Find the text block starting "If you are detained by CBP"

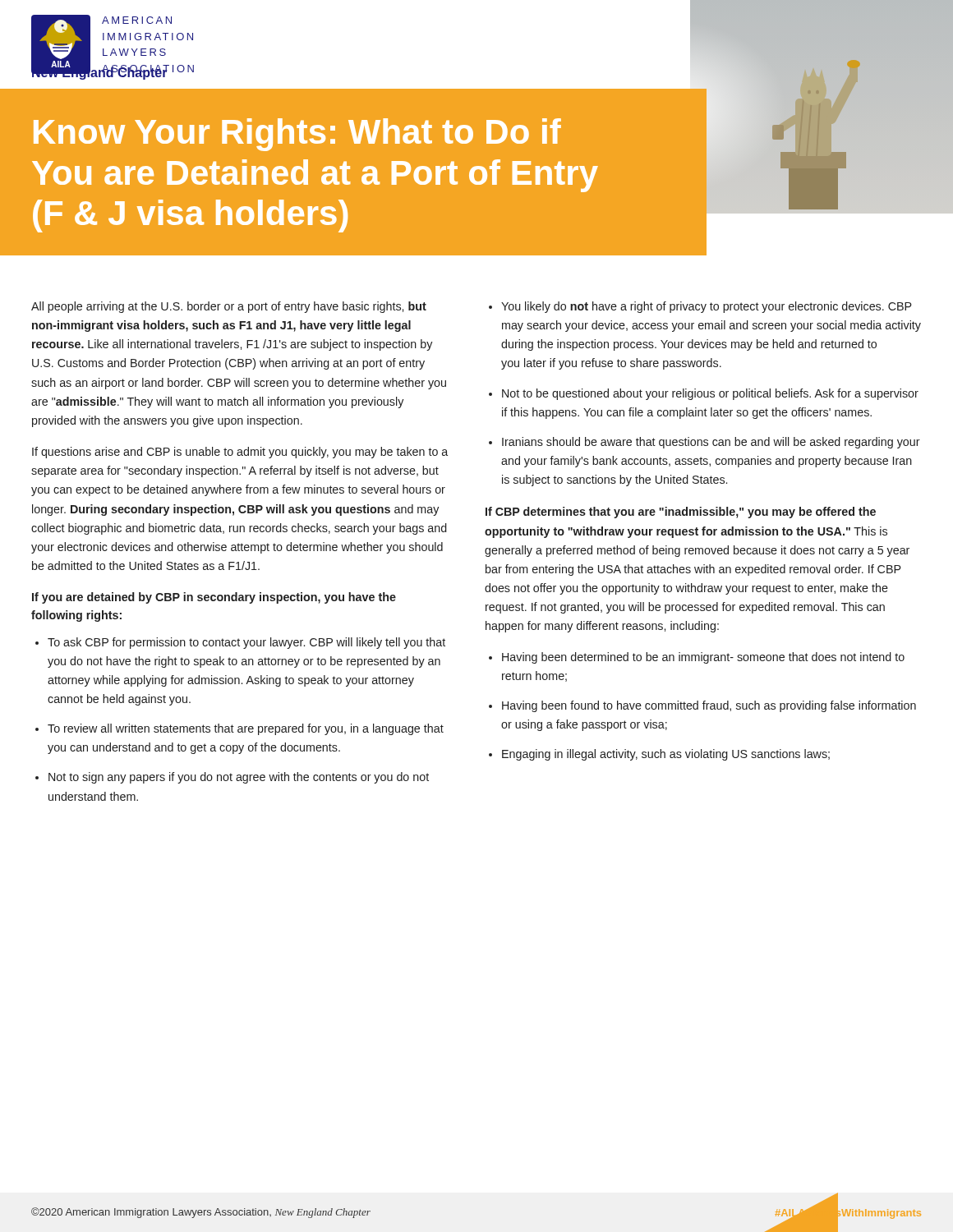tap(240, 606)
